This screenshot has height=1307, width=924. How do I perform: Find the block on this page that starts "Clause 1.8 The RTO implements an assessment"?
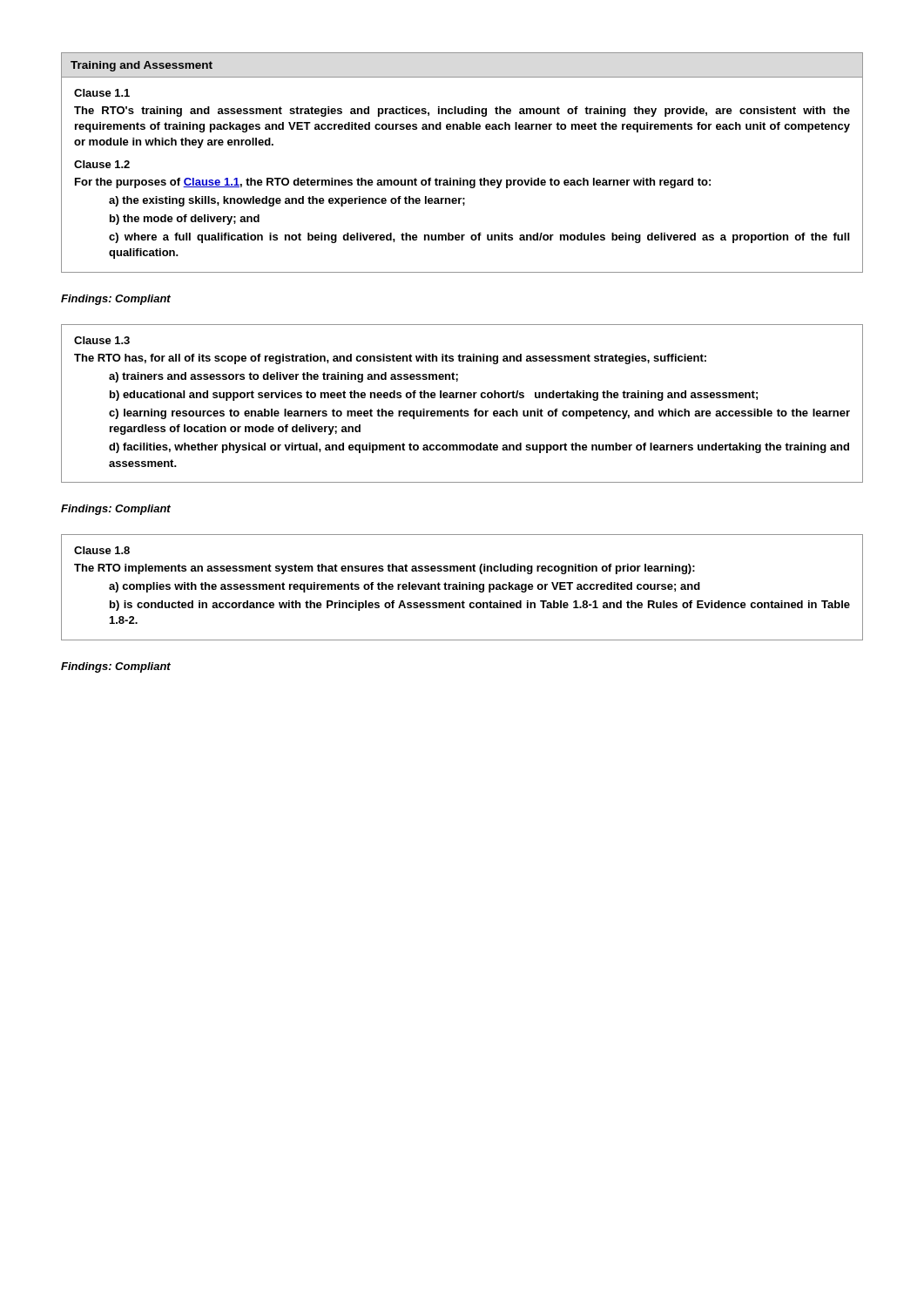[x=462, y=586]
